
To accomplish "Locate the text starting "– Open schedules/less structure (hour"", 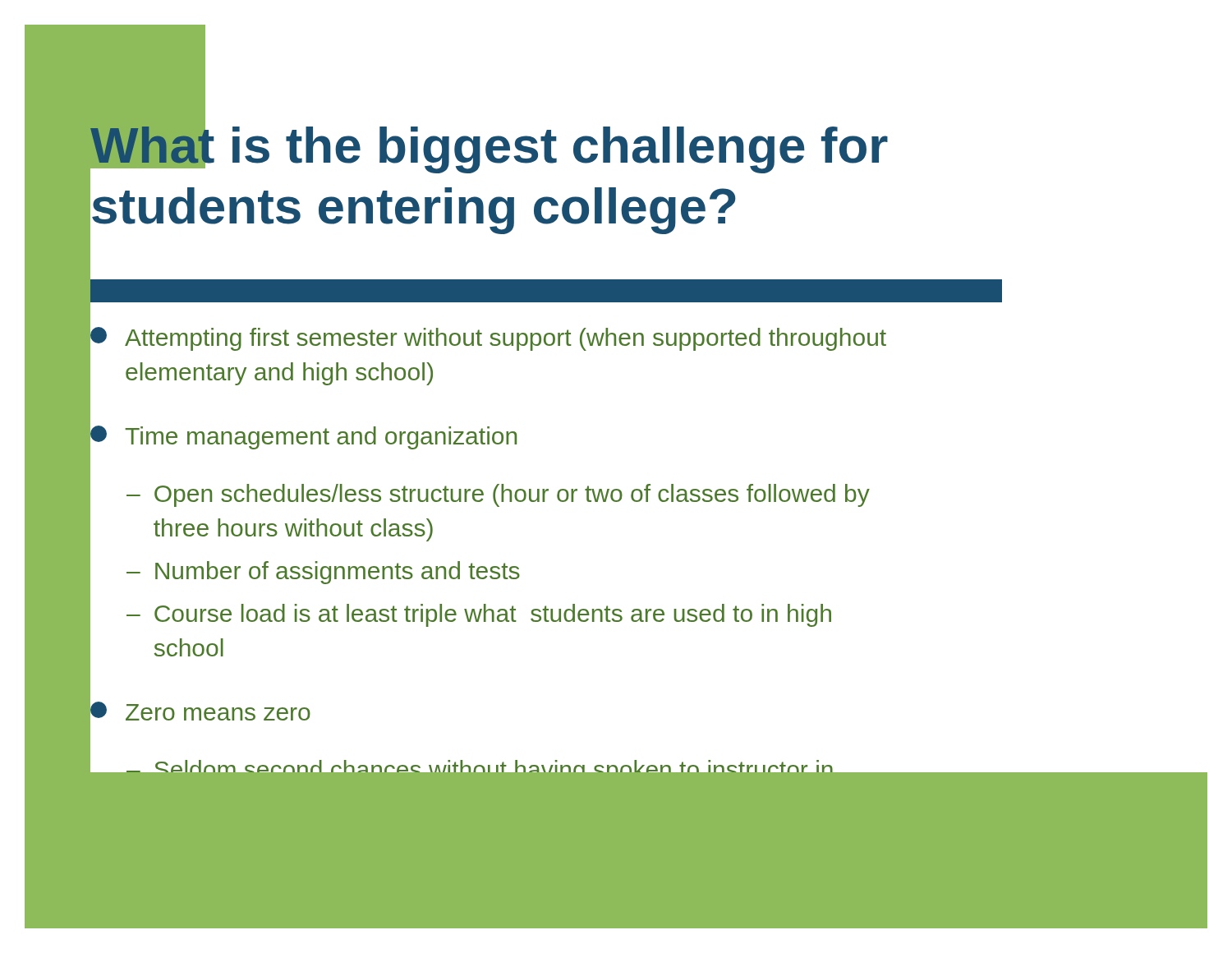I will (x=498, y=511).
